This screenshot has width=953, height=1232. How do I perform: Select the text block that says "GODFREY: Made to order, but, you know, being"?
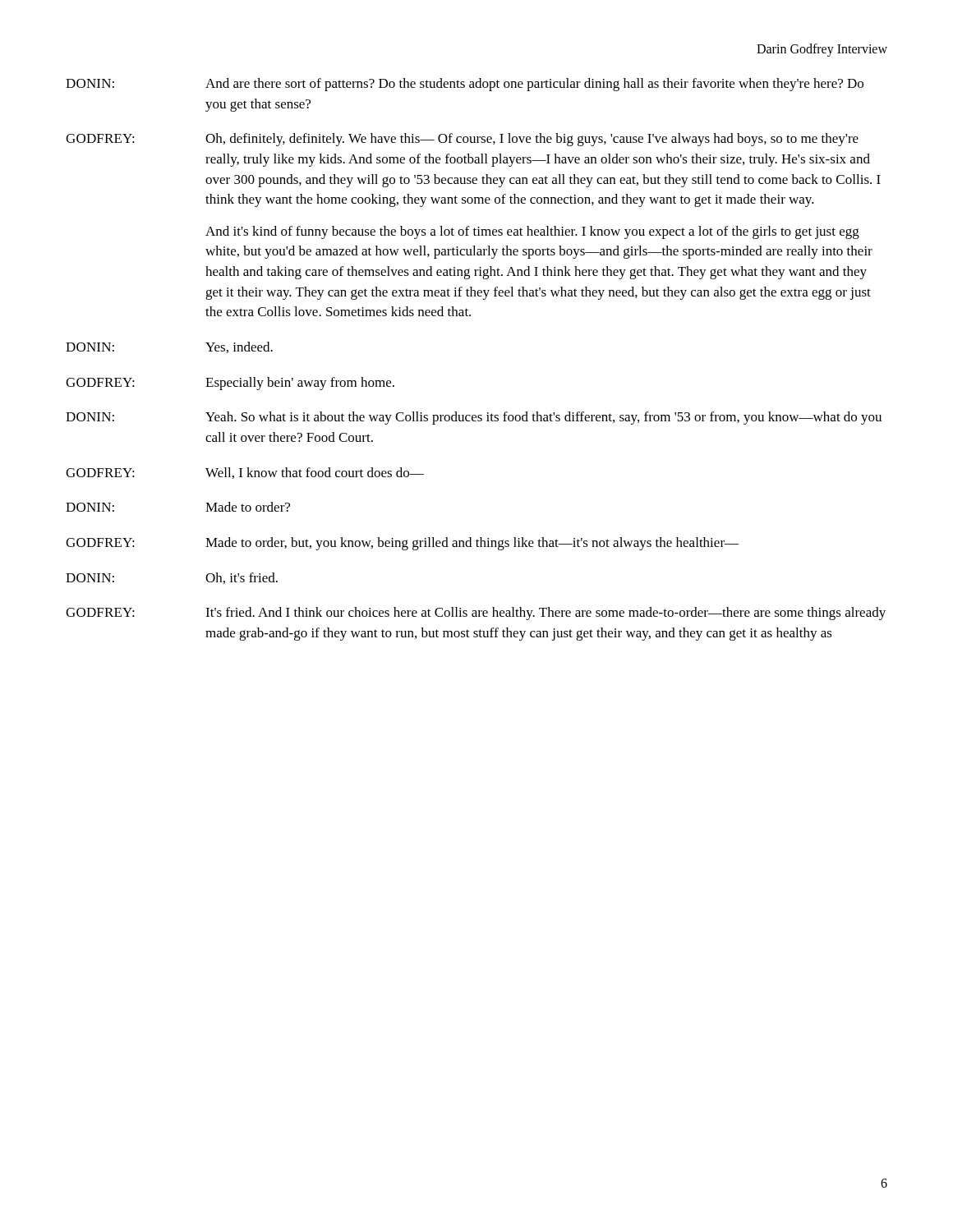[476, 543]
